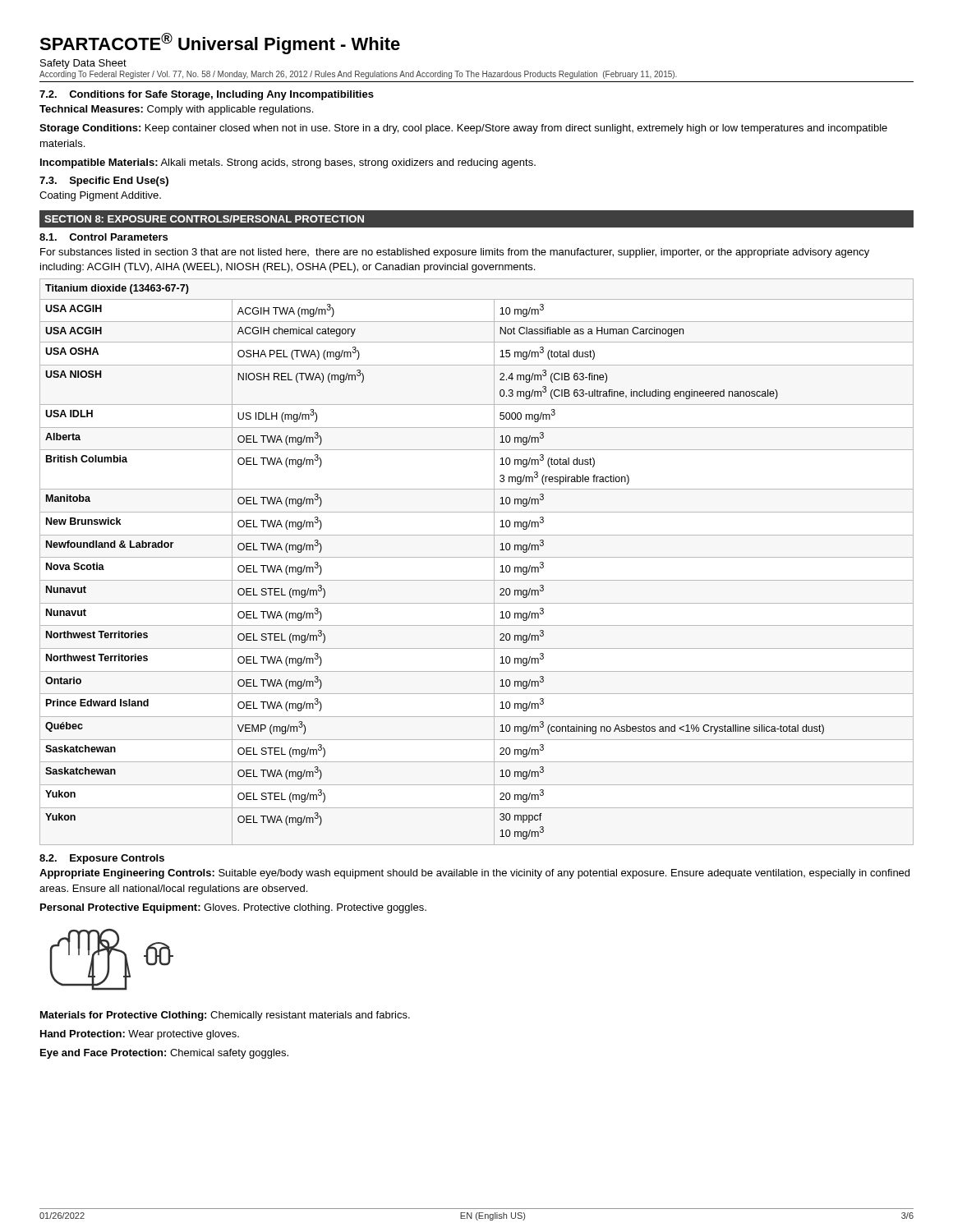Screen dimensions: 1232x953
Task: Select the element starting "According To Federal Register /"
Action: (x=358, y=75)
